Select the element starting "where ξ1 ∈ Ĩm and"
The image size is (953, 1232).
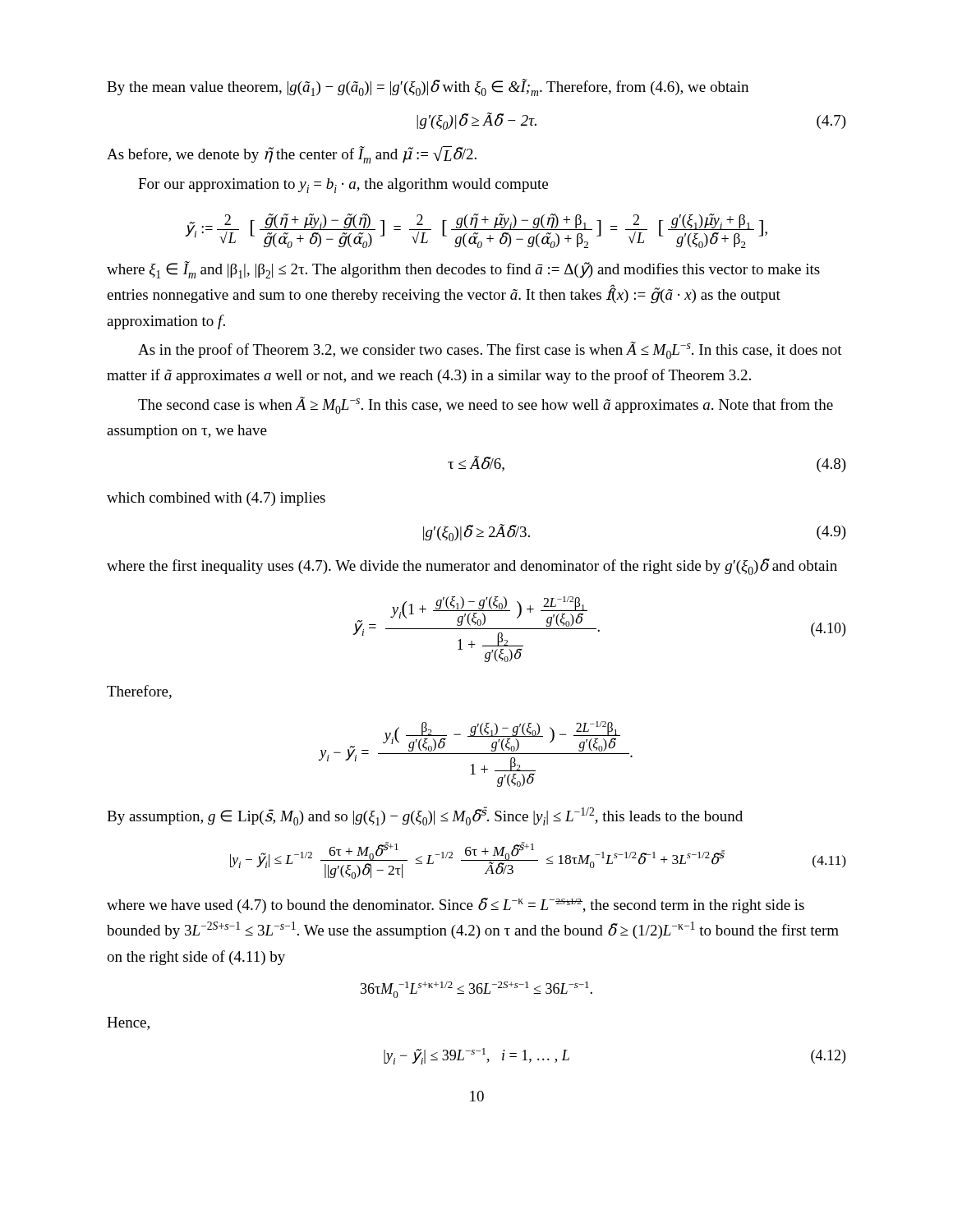coord(463,295)
